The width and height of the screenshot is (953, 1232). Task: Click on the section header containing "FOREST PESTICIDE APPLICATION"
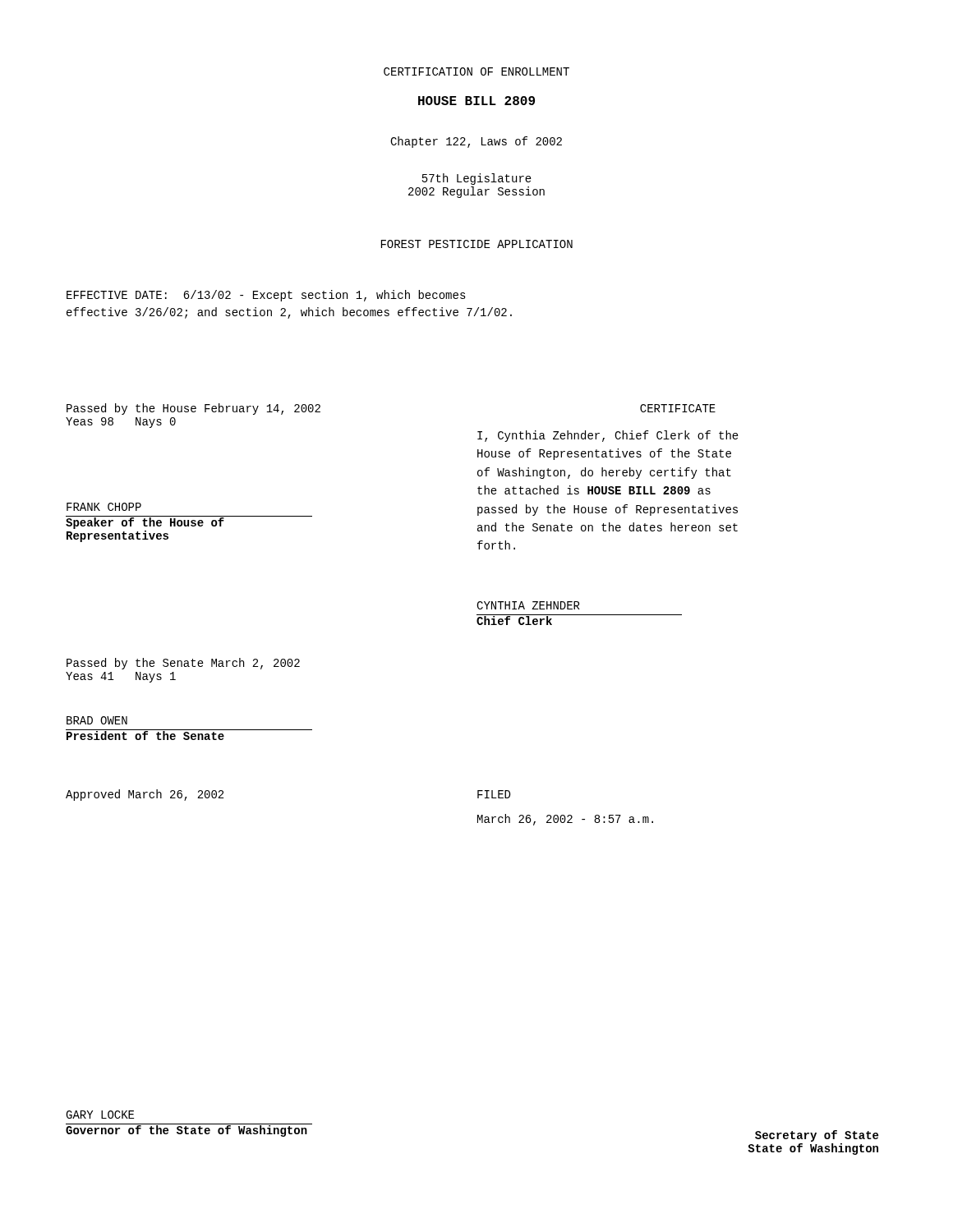tap(476, 245)
